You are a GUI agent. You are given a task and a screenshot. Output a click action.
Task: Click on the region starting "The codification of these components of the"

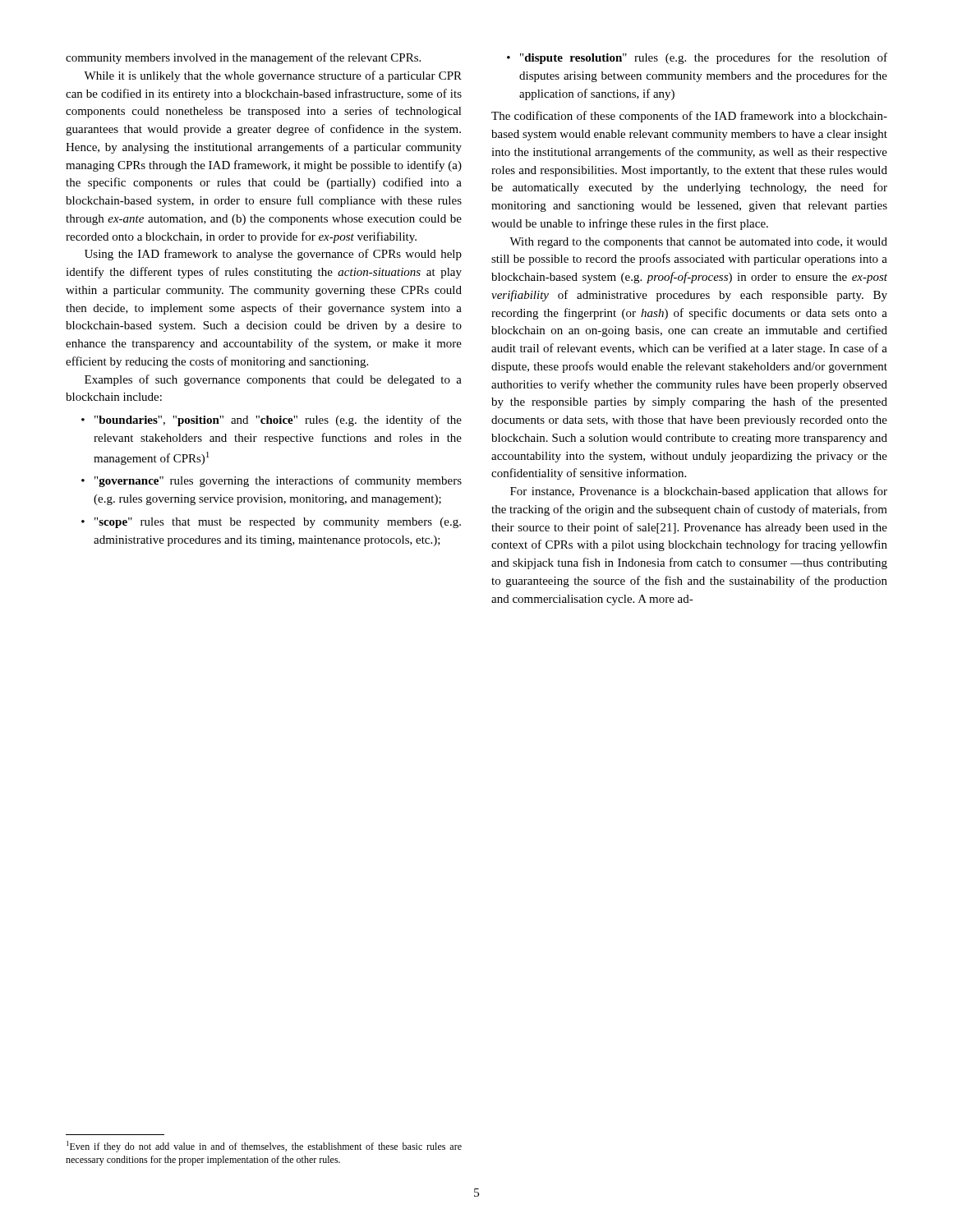coord(689,358)
